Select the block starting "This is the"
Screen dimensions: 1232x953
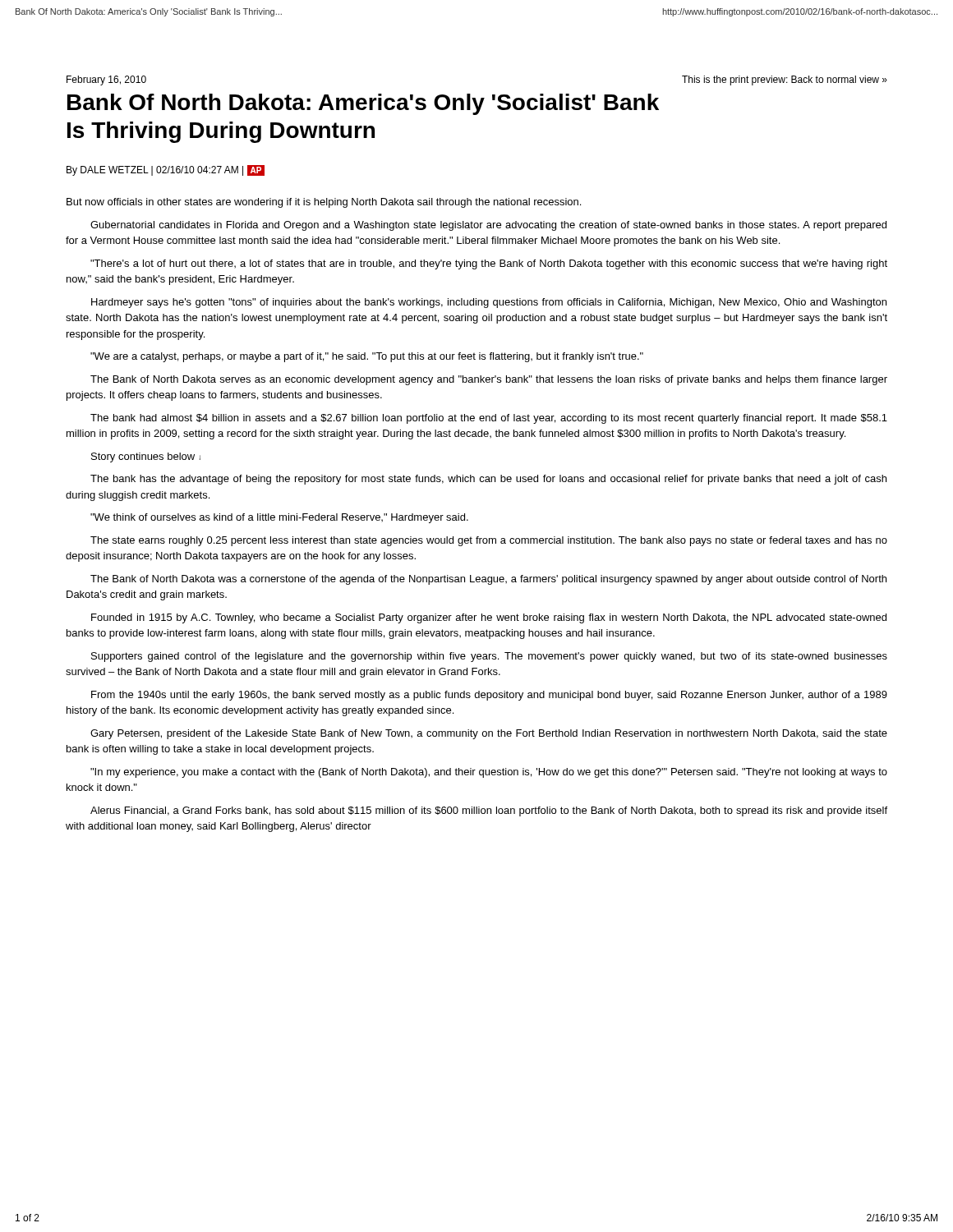click(x=785, y=80)
